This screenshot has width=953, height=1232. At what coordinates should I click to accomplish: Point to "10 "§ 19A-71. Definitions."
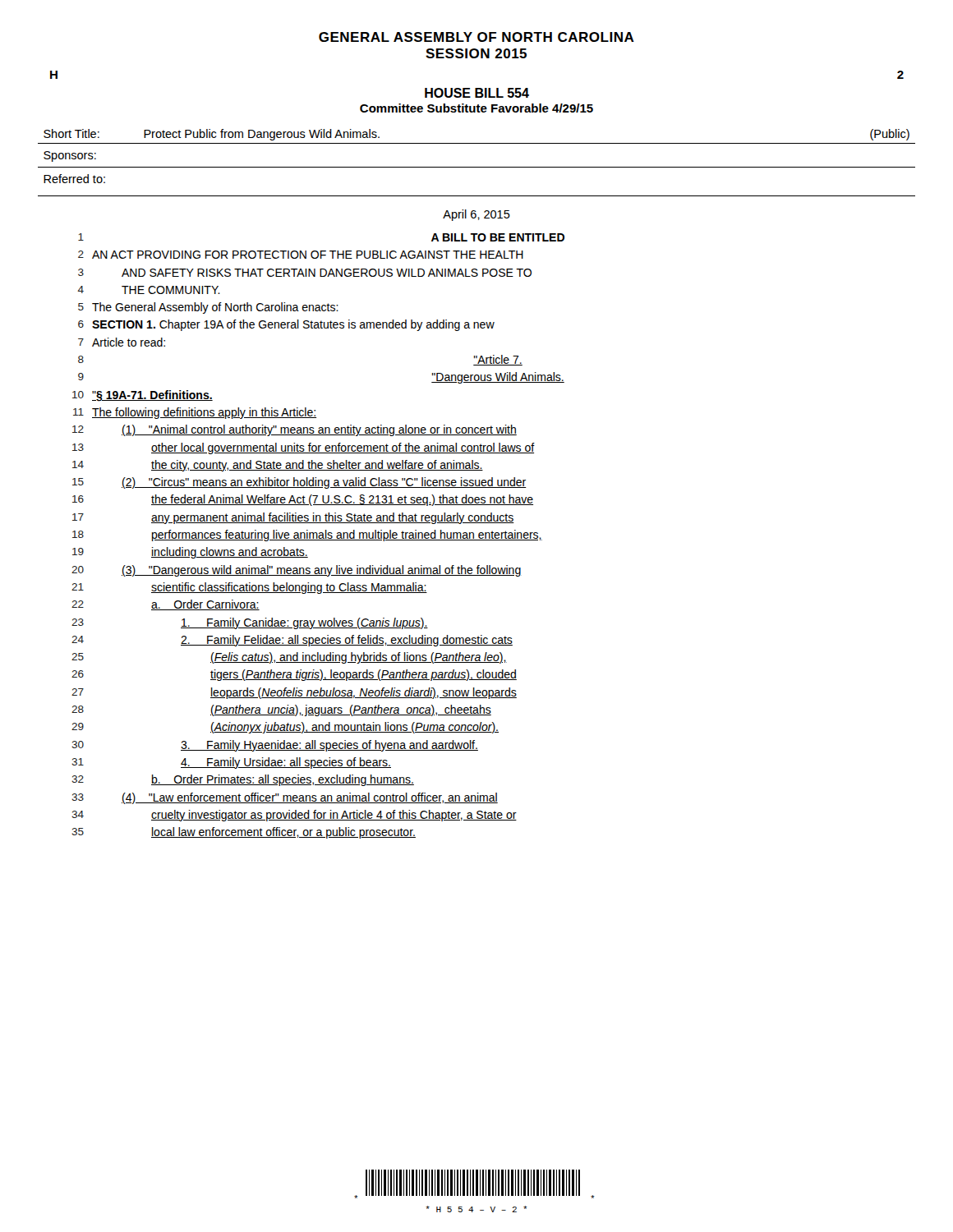[143, 396]
